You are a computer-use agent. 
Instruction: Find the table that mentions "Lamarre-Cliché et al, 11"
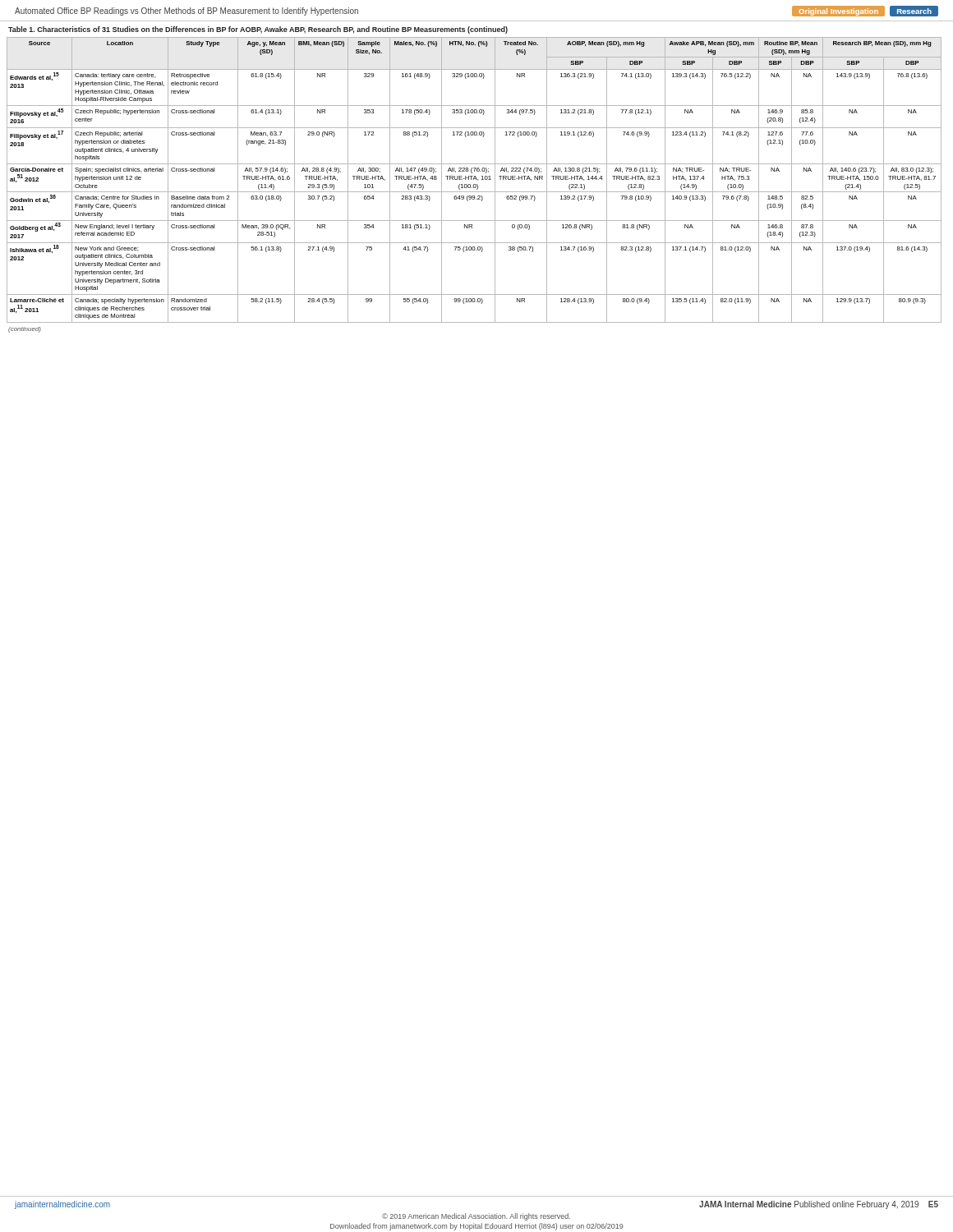click(476, 179)
